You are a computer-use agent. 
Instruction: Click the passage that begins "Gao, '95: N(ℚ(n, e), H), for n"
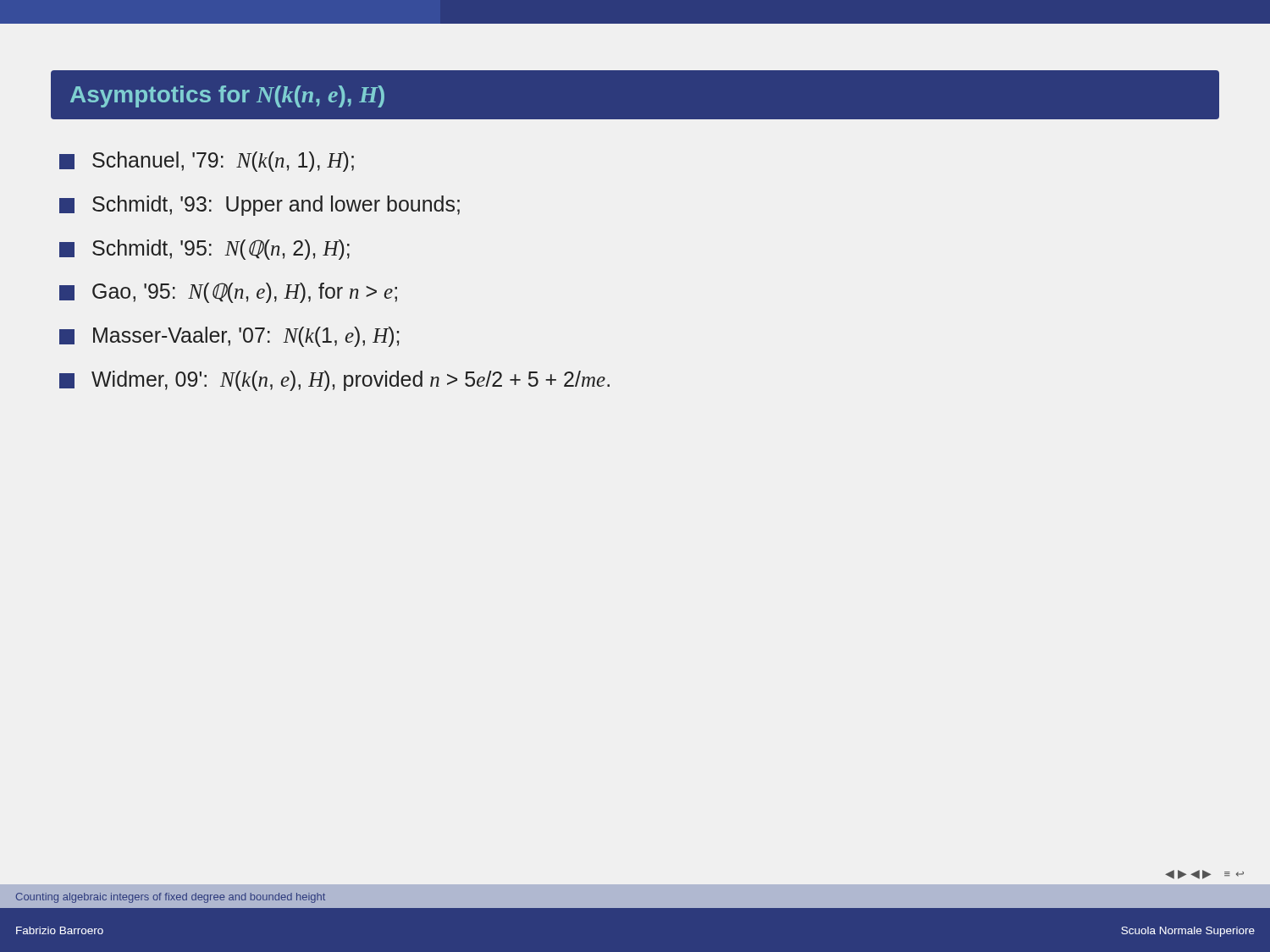(x=229, y=292)
